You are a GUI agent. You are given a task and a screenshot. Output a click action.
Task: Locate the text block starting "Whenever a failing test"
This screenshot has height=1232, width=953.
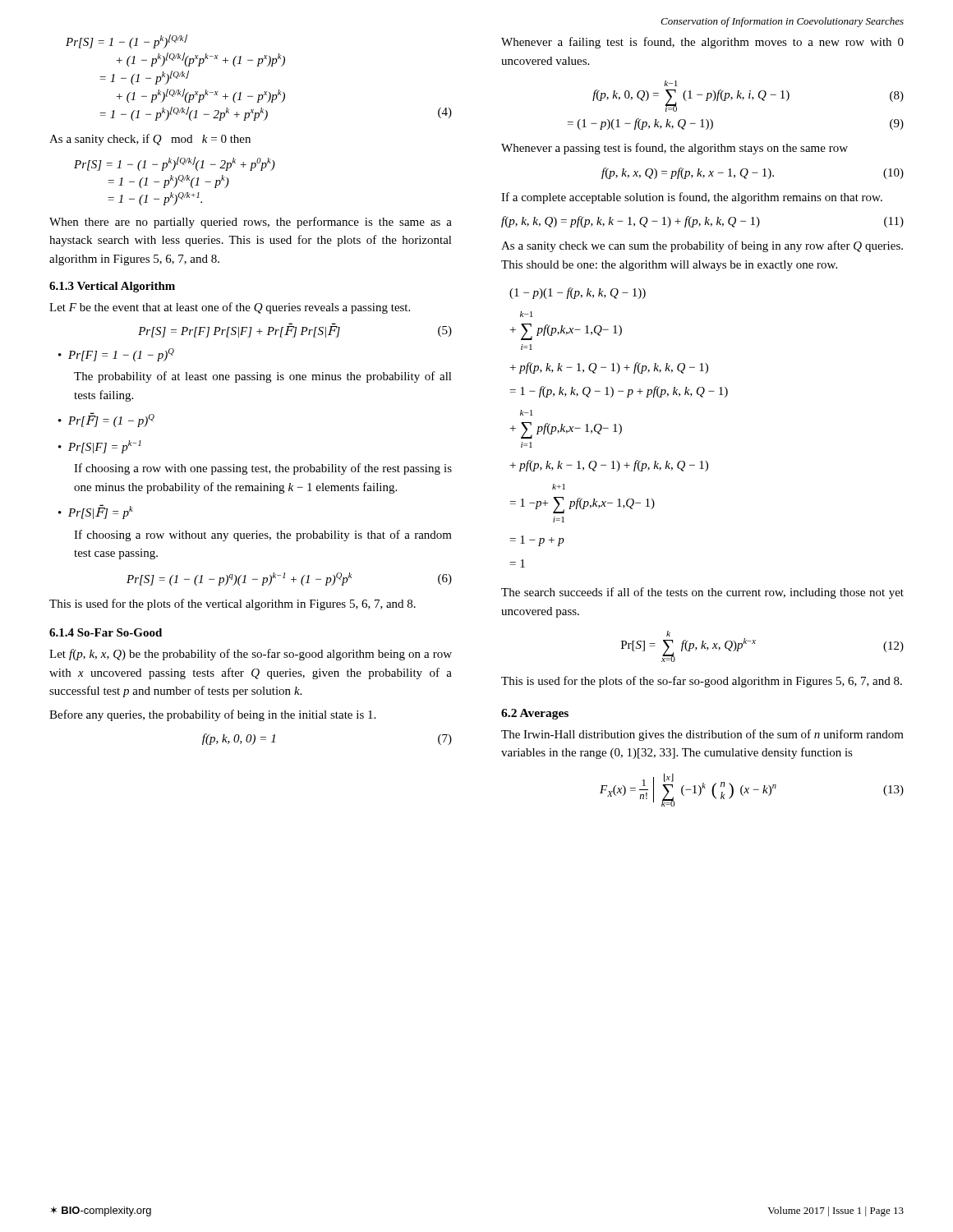pos(702,51)
